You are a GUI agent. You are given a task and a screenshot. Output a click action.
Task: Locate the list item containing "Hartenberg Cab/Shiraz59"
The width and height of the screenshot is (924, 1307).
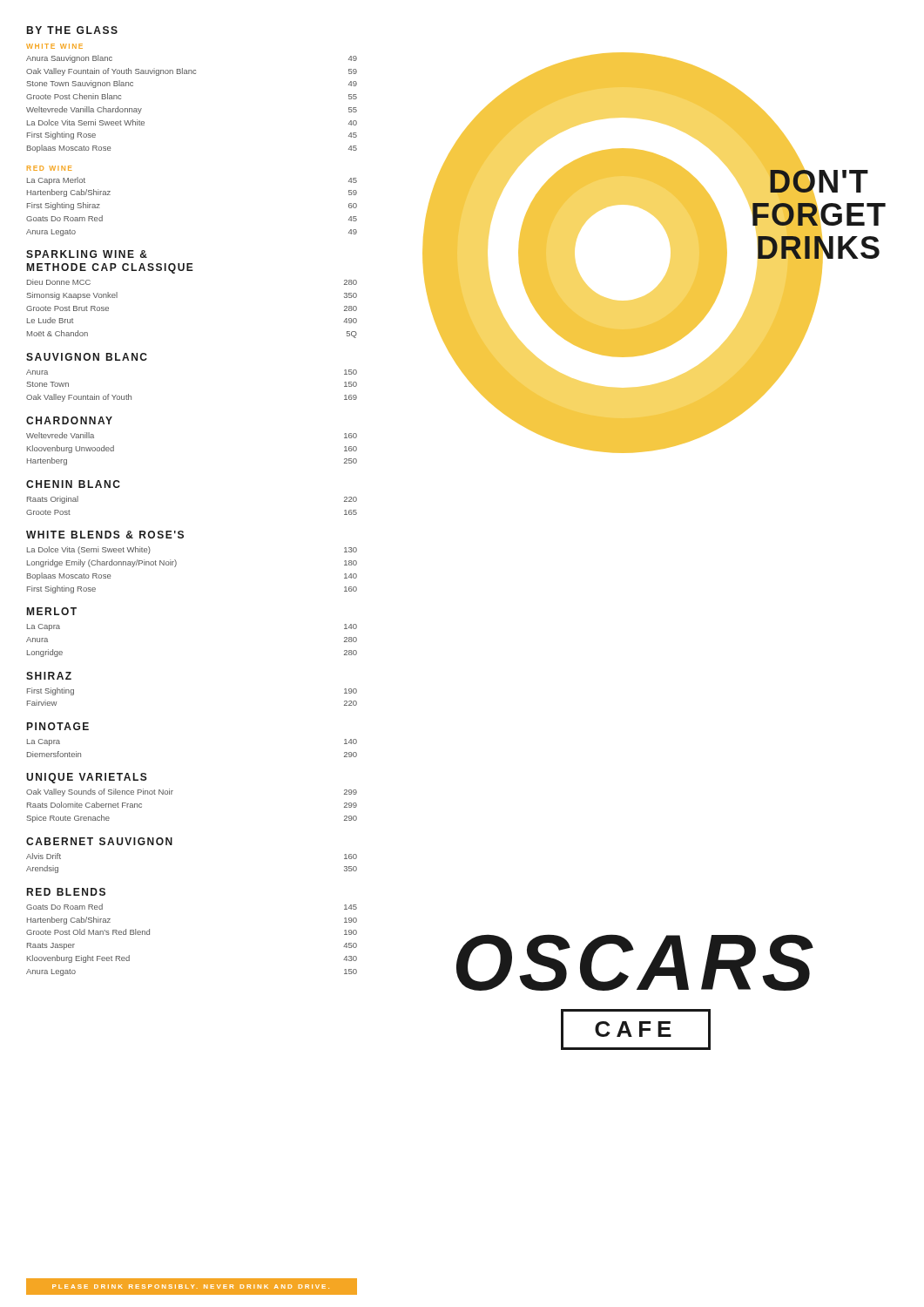(x=75, y=194)
